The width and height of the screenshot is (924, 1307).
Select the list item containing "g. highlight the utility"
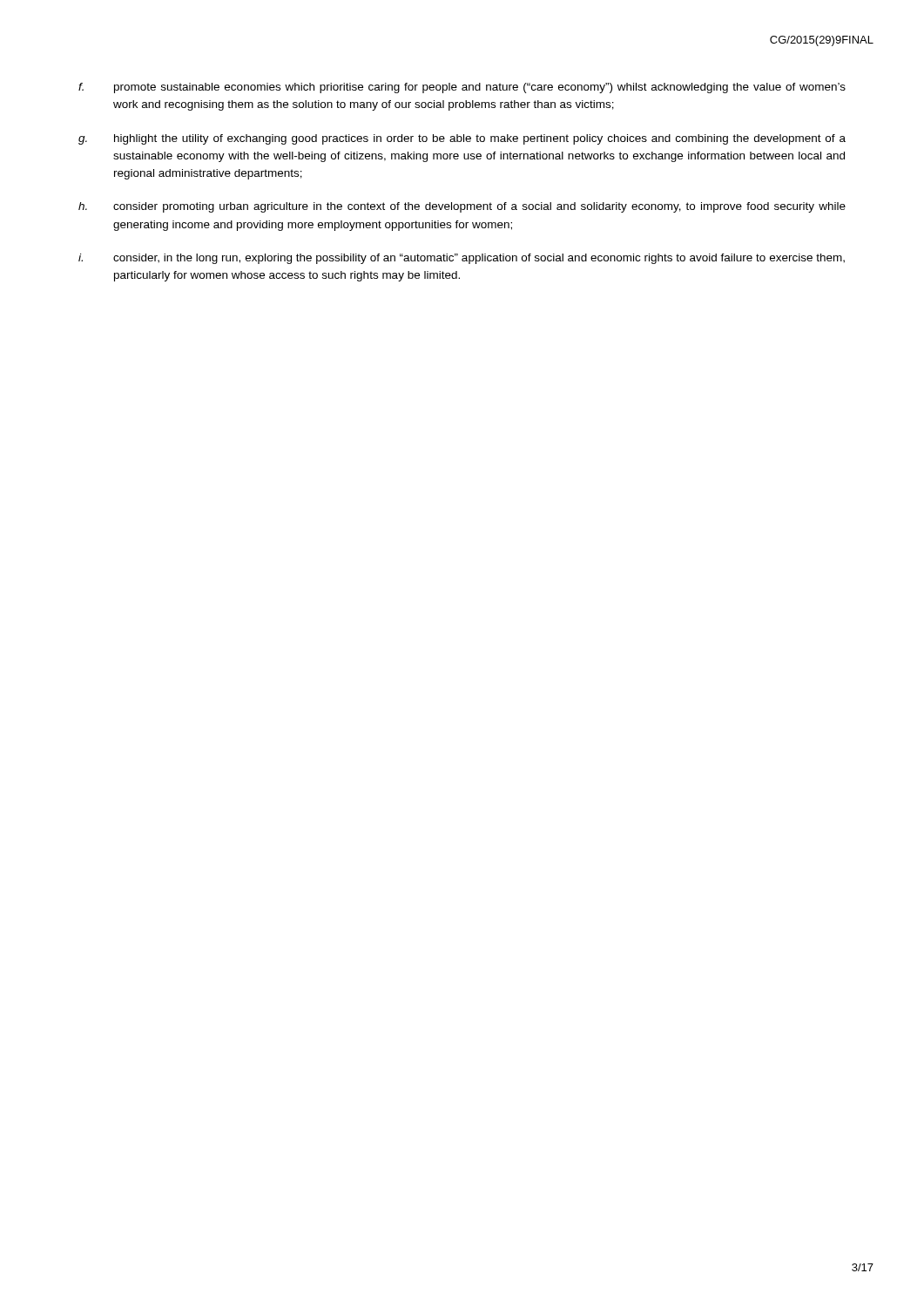(x=462, y=156)
